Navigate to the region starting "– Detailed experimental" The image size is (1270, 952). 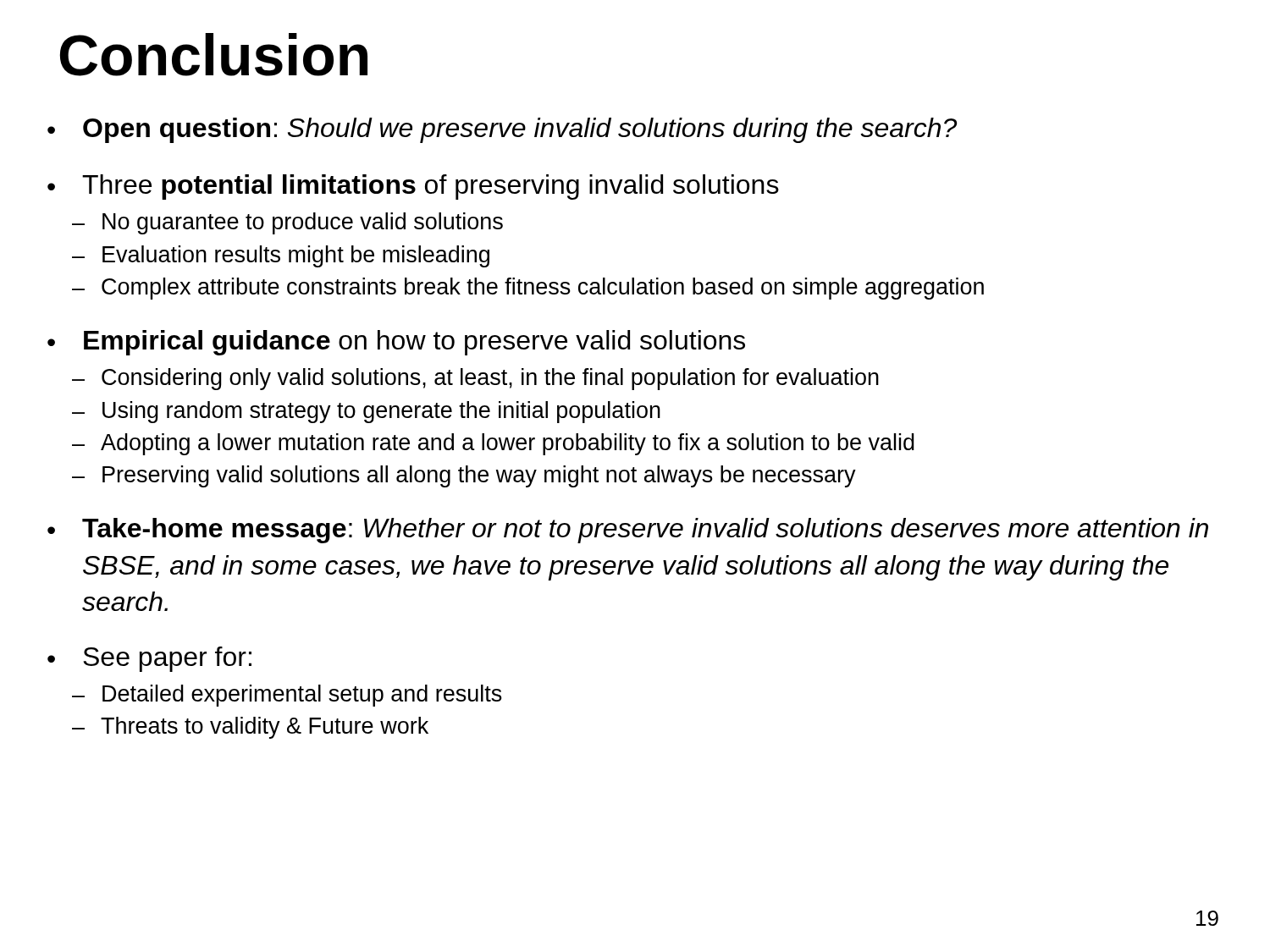(287, 696)
